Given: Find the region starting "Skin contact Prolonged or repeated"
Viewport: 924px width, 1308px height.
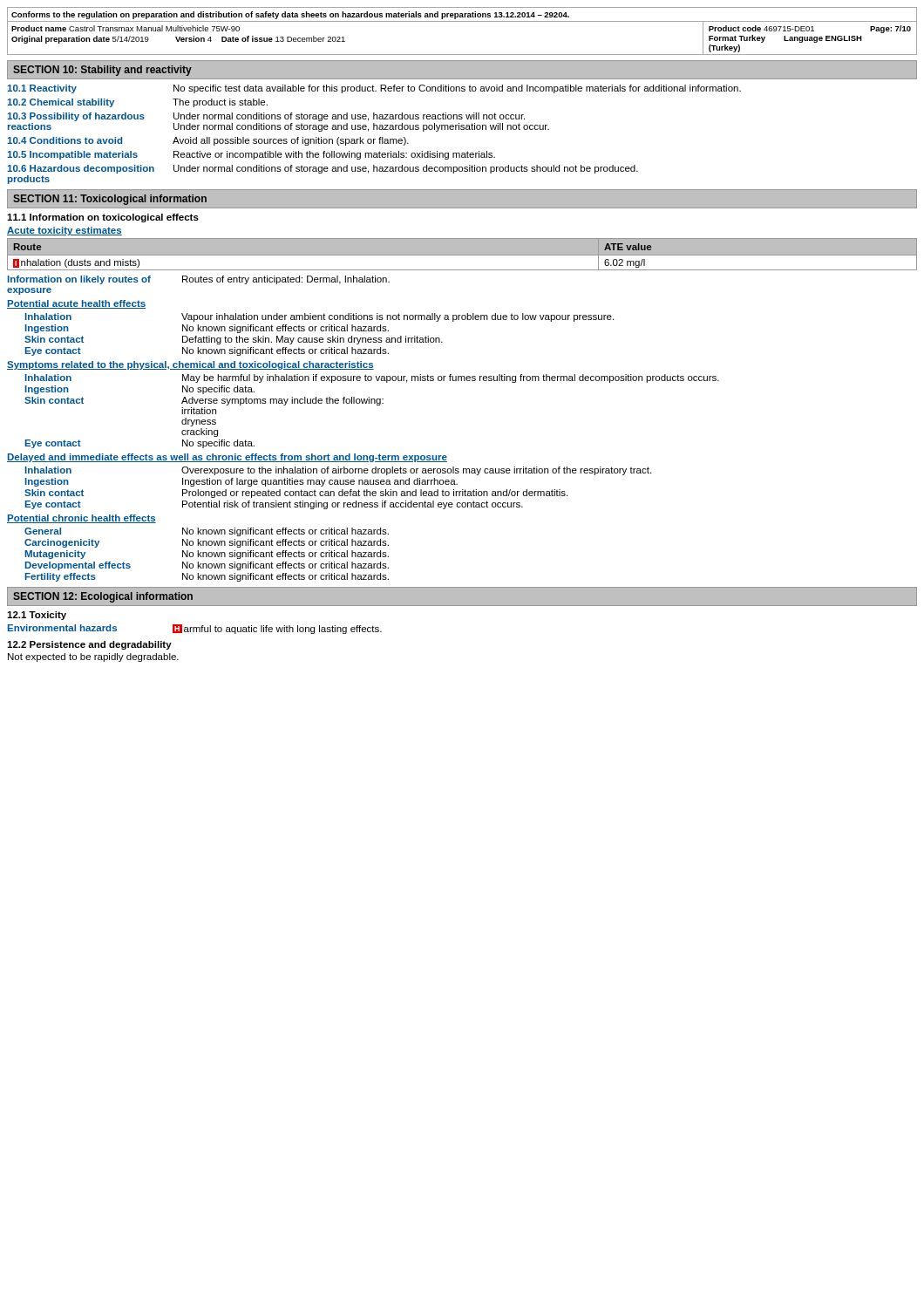Looking at the screenshot, I should pyautogui.click(x=462, y=493).
